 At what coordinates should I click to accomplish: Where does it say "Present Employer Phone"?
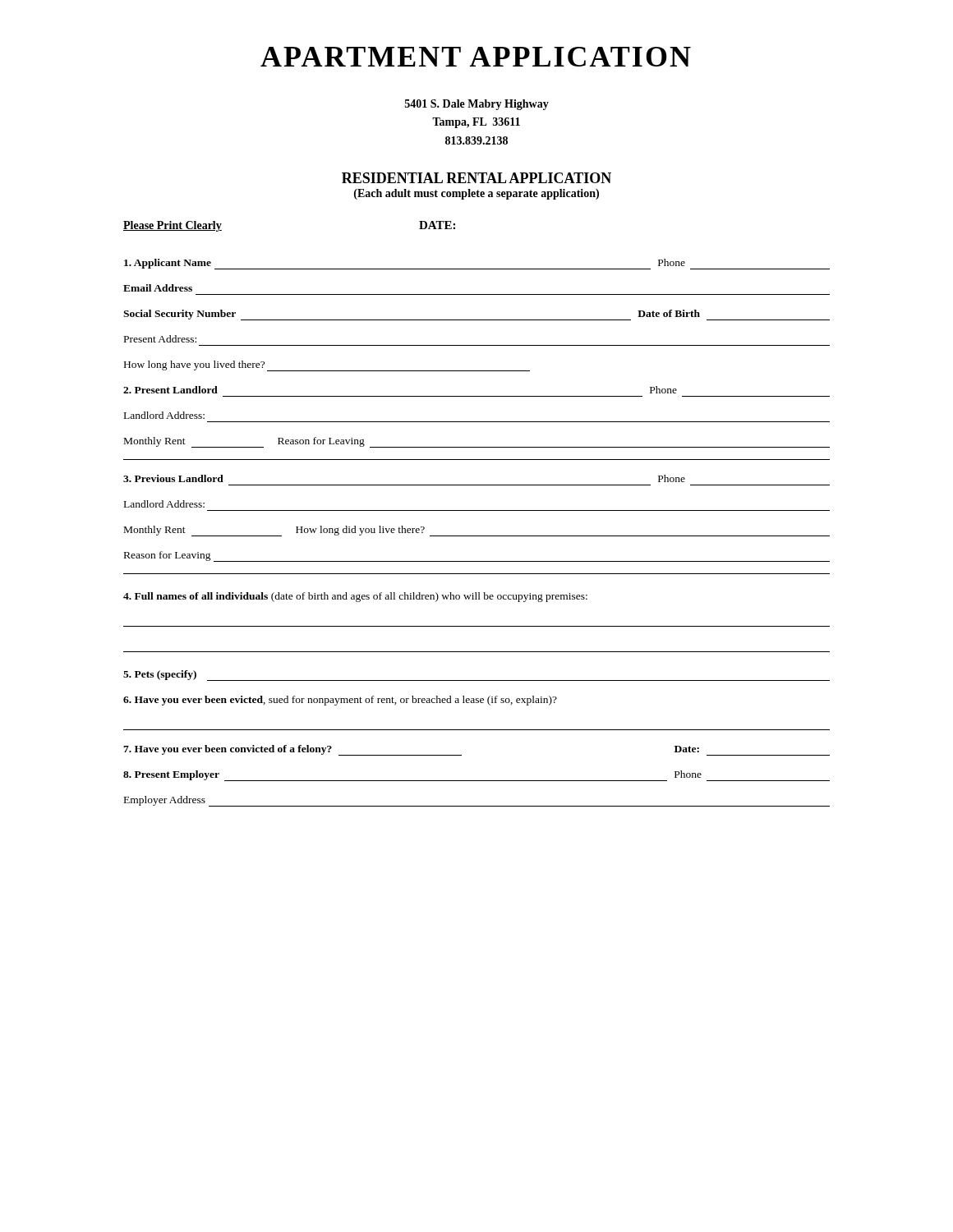pos(476,774)
